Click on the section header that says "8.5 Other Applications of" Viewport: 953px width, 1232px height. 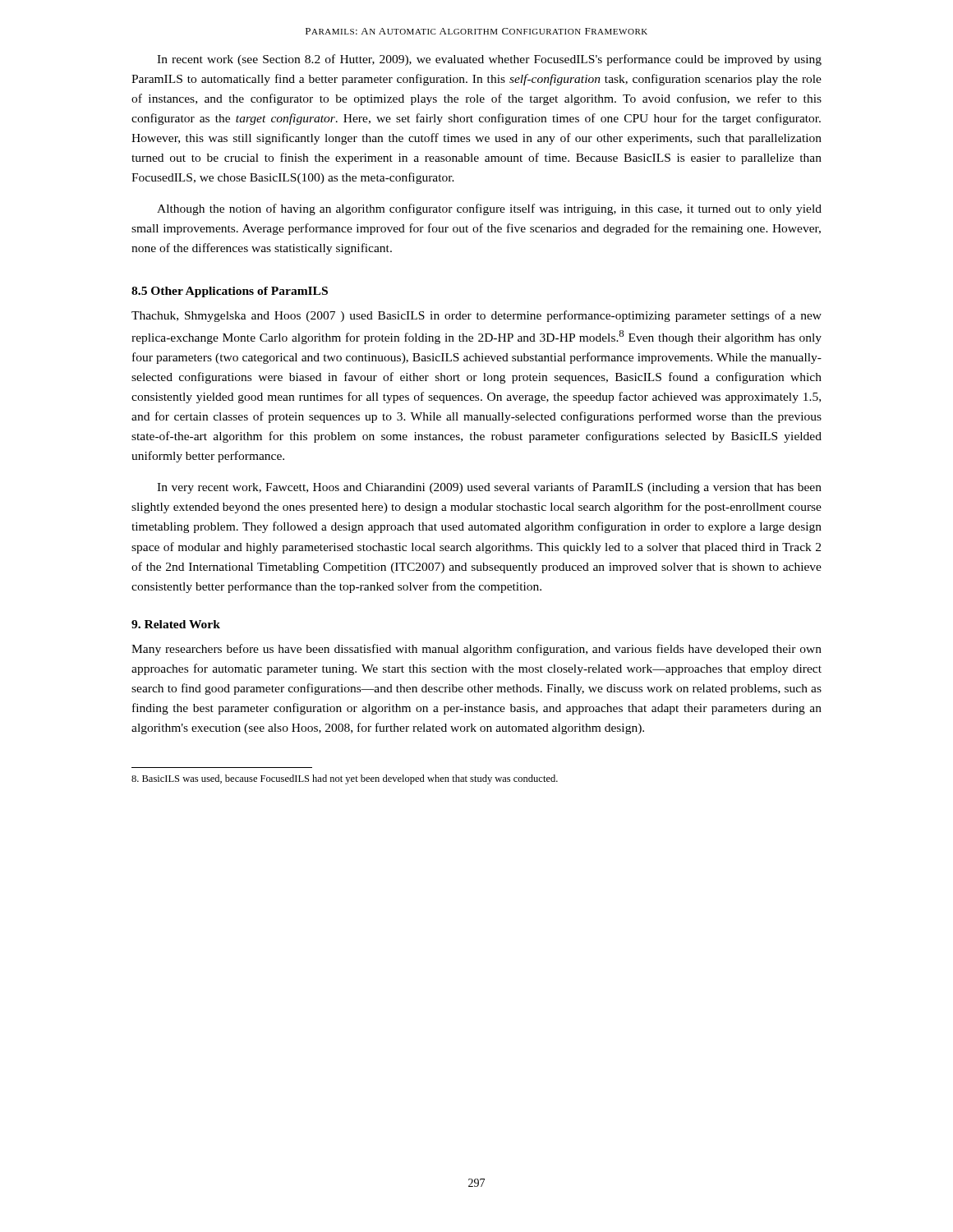(x=230, y=290)
